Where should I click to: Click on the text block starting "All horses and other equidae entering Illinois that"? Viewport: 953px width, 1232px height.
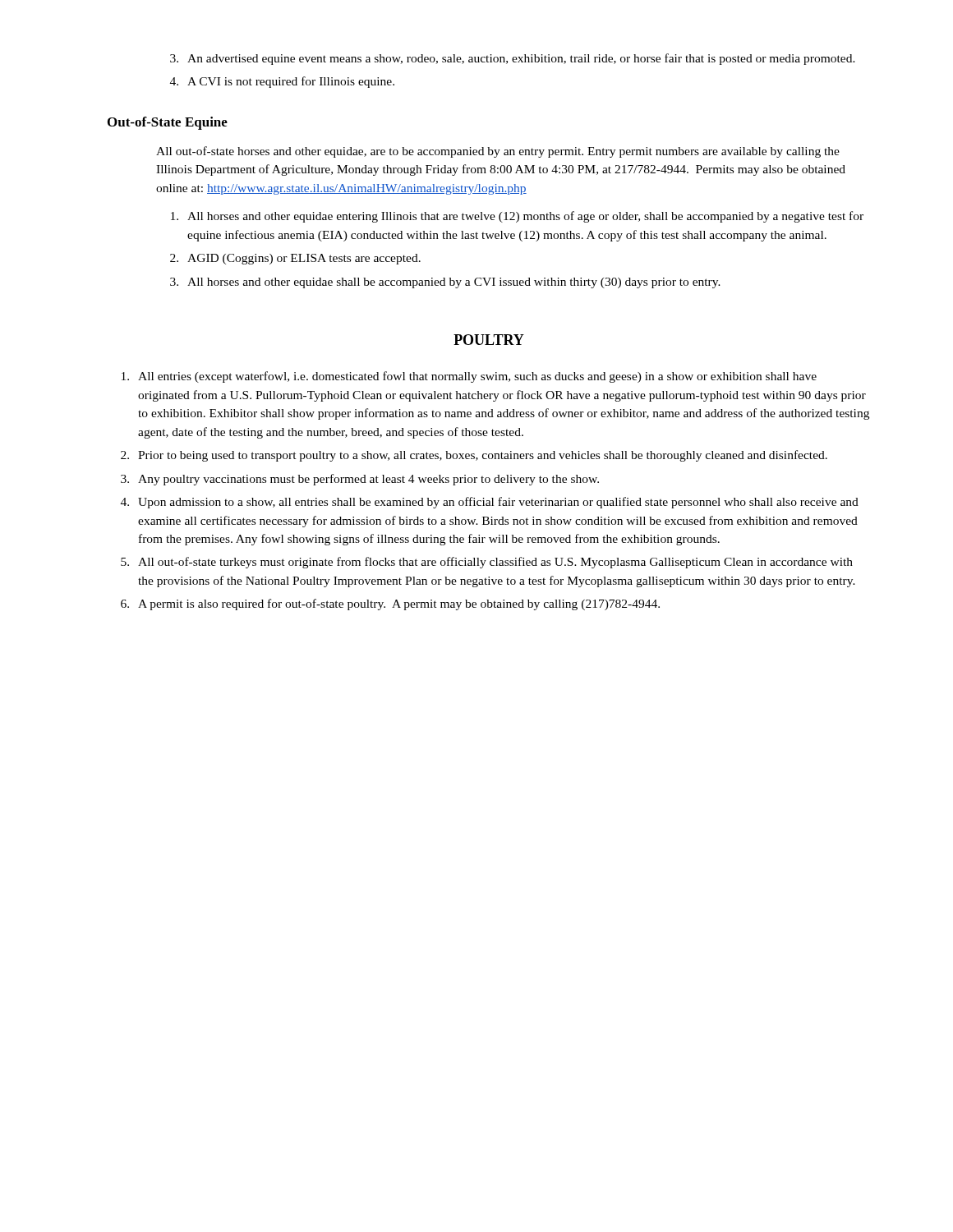click(513, 226)
